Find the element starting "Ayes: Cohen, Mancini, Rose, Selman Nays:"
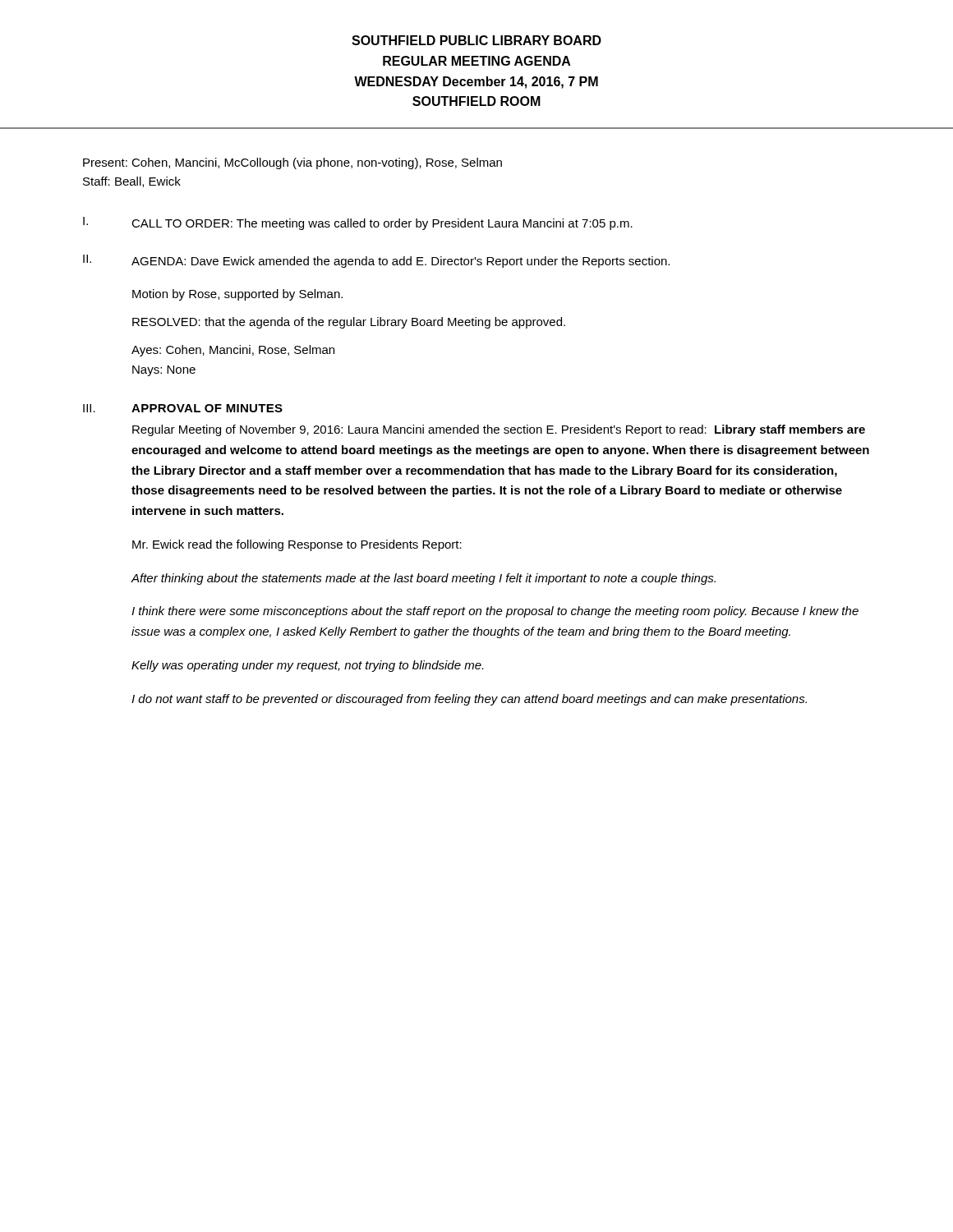This screenshot has height=1232, width=953. click(233, 359)
